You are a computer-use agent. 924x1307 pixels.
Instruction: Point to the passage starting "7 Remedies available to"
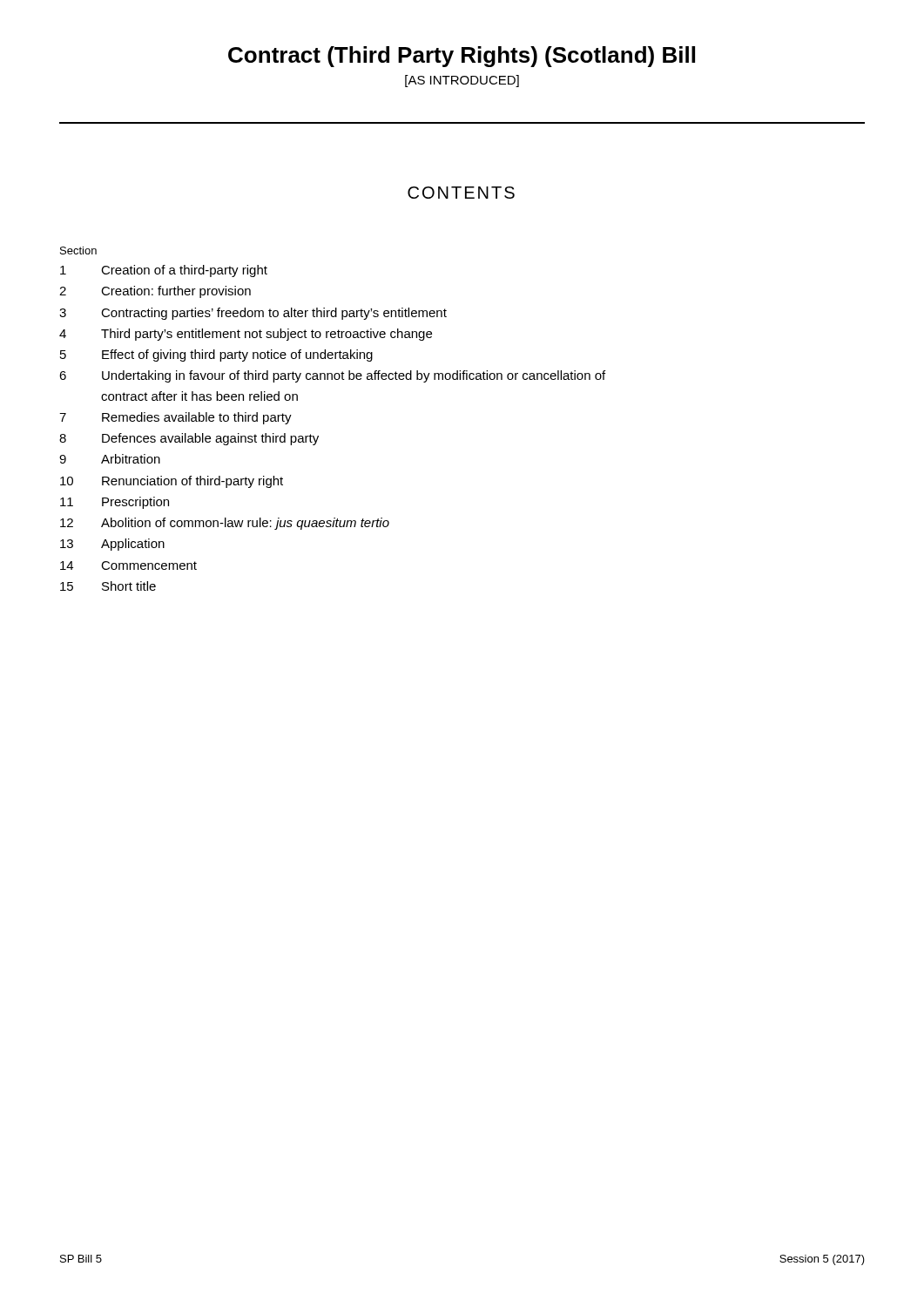click(175, 418)
